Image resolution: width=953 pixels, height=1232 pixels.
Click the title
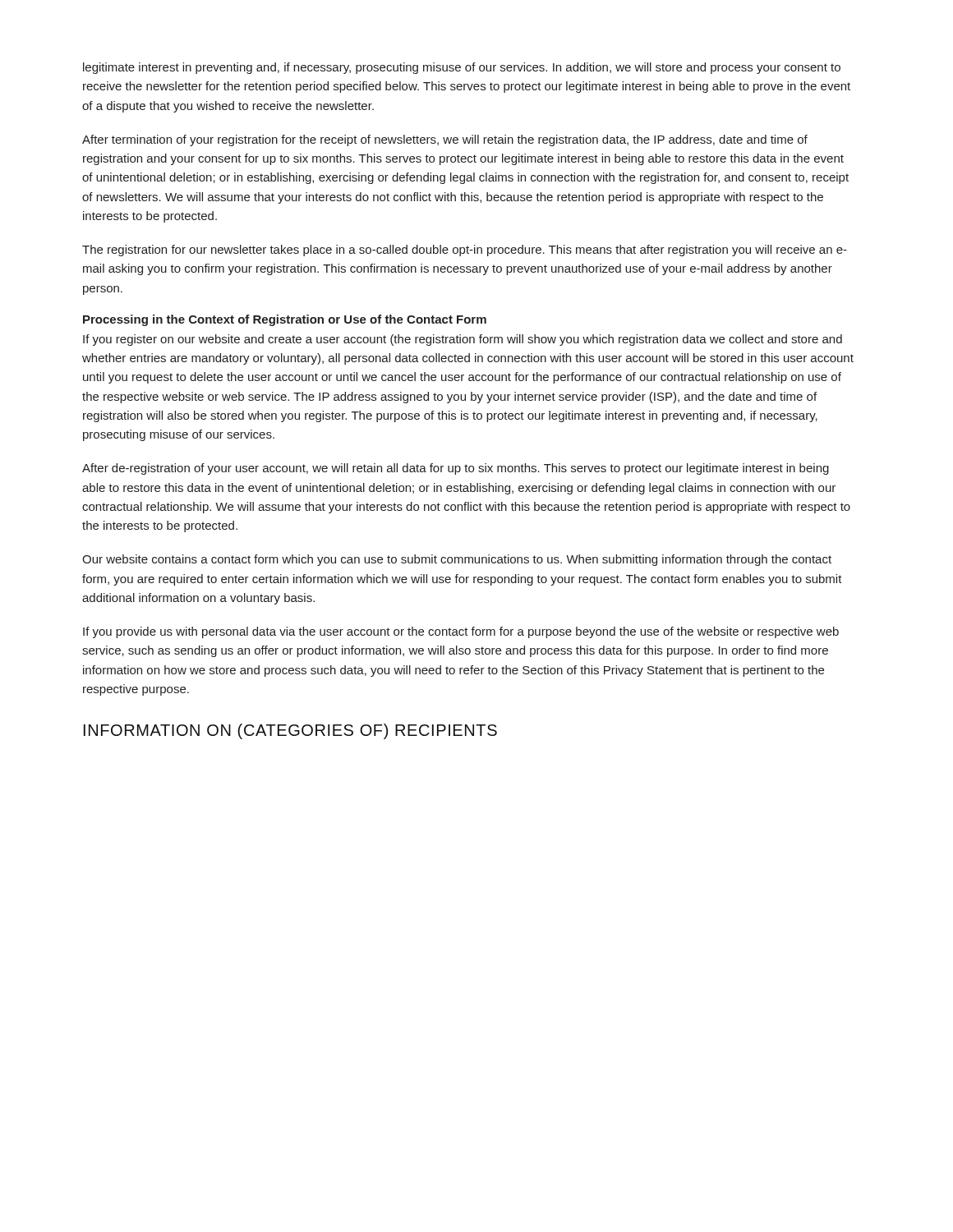pos(290,730)
